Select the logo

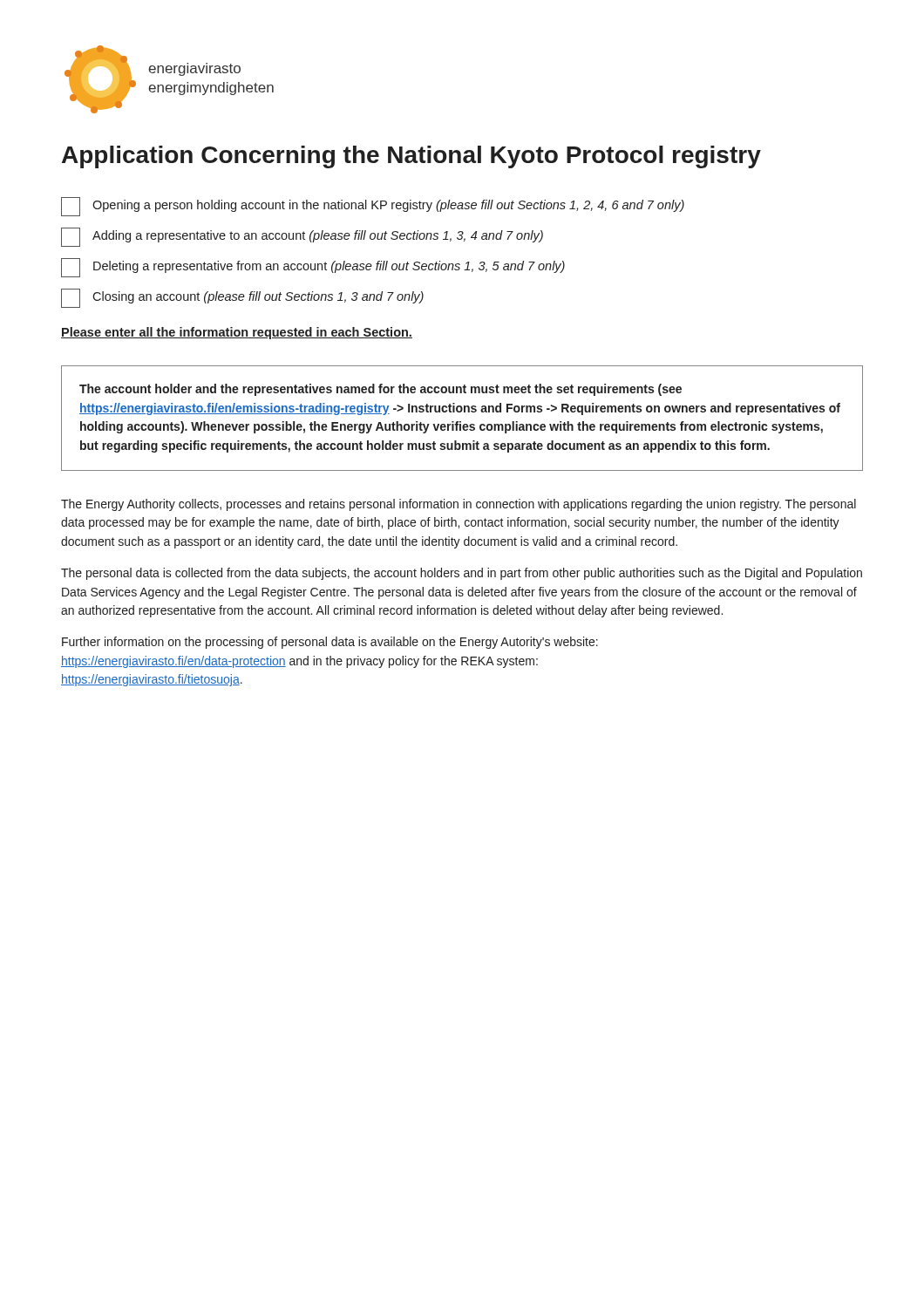point(462,78)
